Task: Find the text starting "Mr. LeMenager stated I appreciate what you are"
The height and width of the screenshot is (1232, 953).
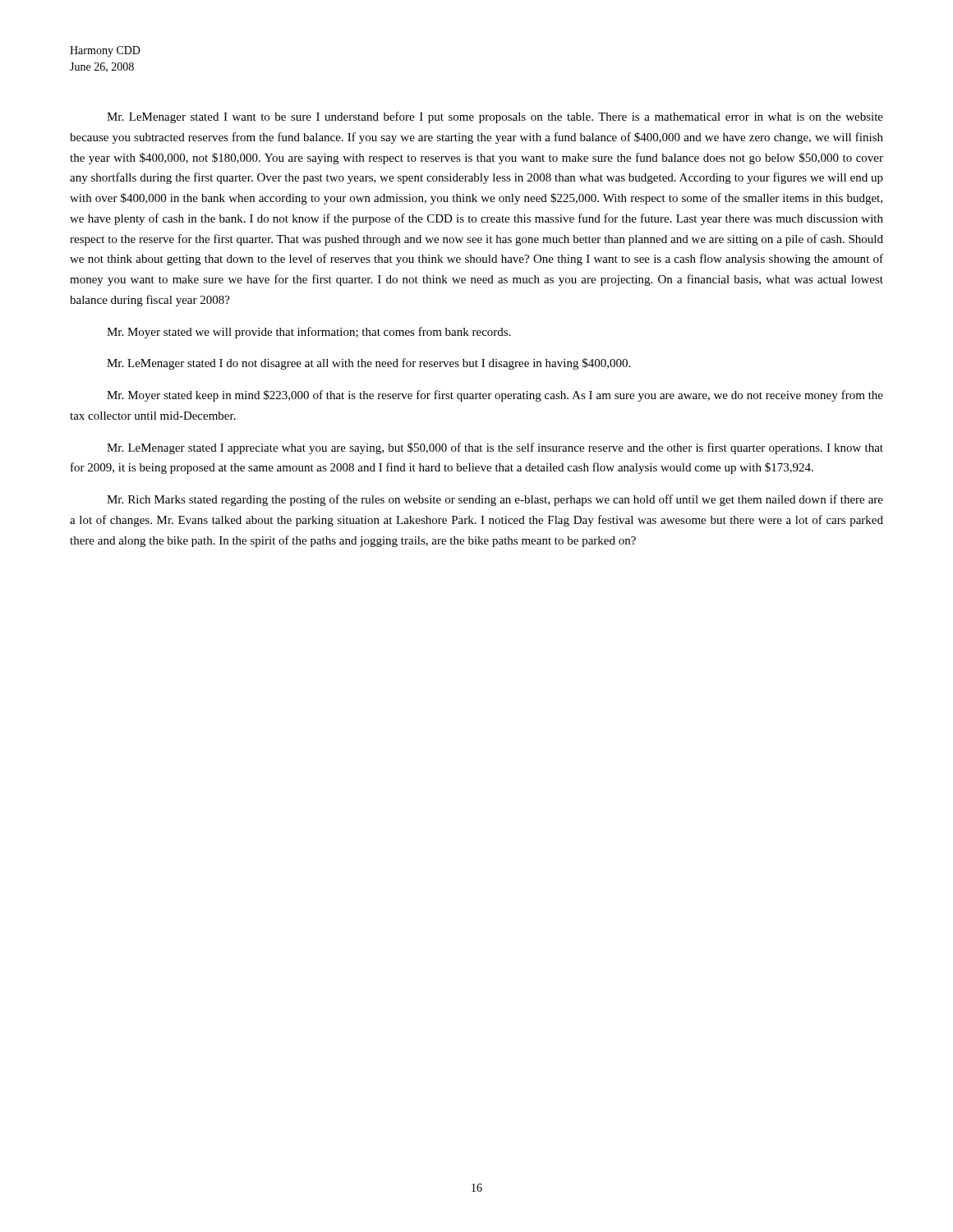Action: [x=476, y=457]
